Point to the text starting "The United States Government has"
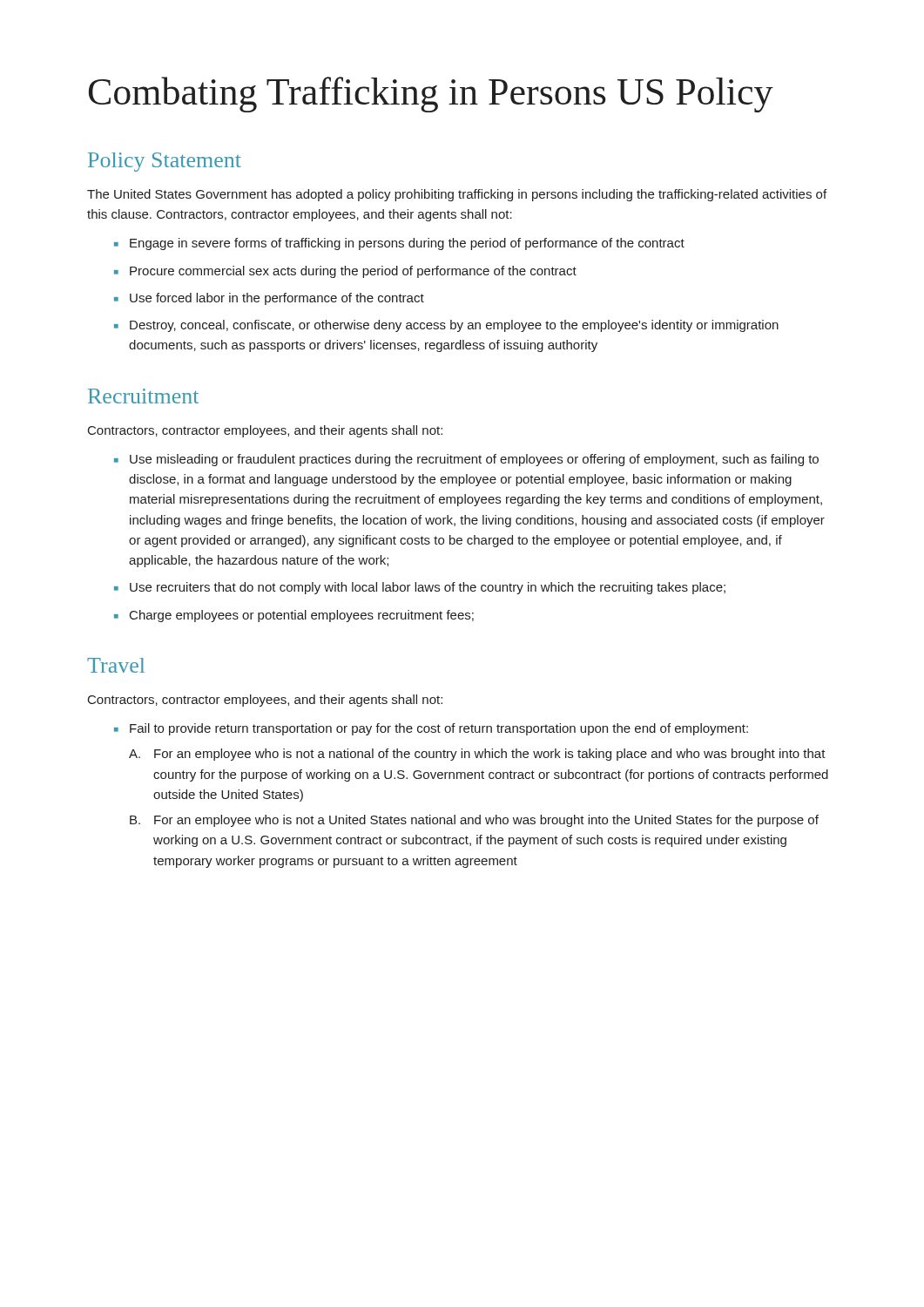The image size is (924, 1307). point(457,204)
